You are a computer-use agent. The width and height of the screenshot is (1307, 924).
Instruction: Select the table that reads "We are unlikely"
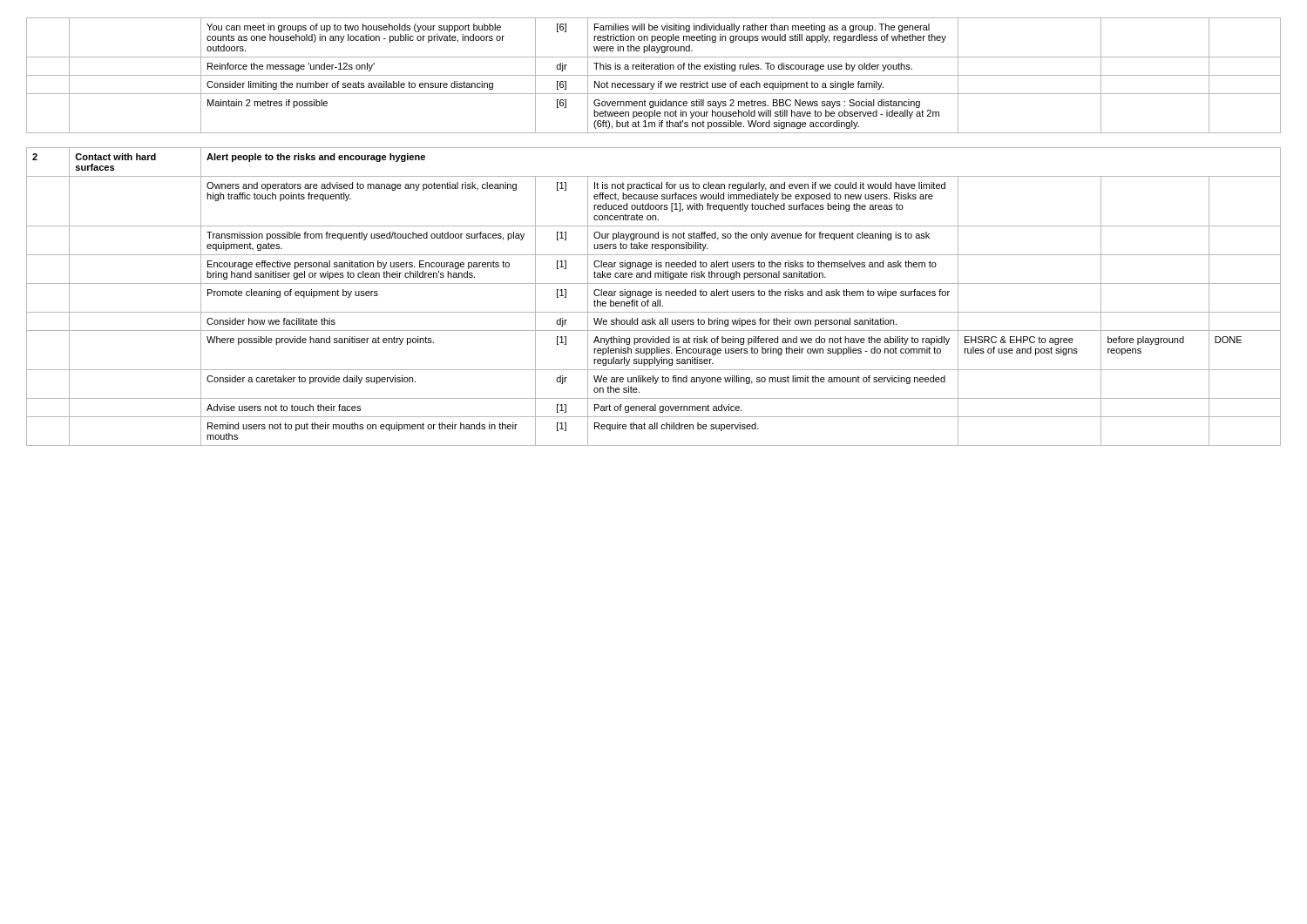click(654, 232)
